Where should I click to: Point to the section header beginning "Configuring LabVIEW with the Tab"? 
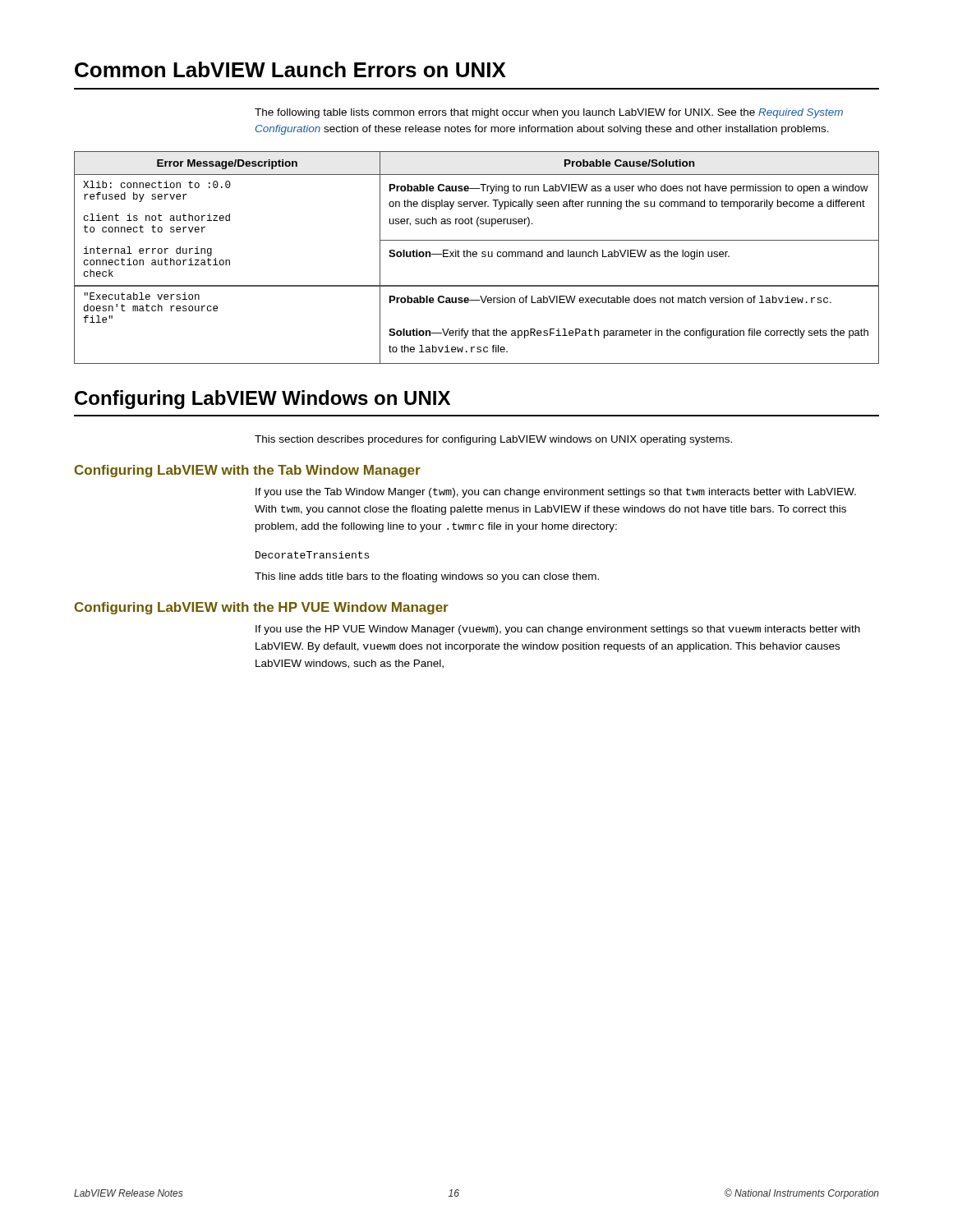coord(248,471)
